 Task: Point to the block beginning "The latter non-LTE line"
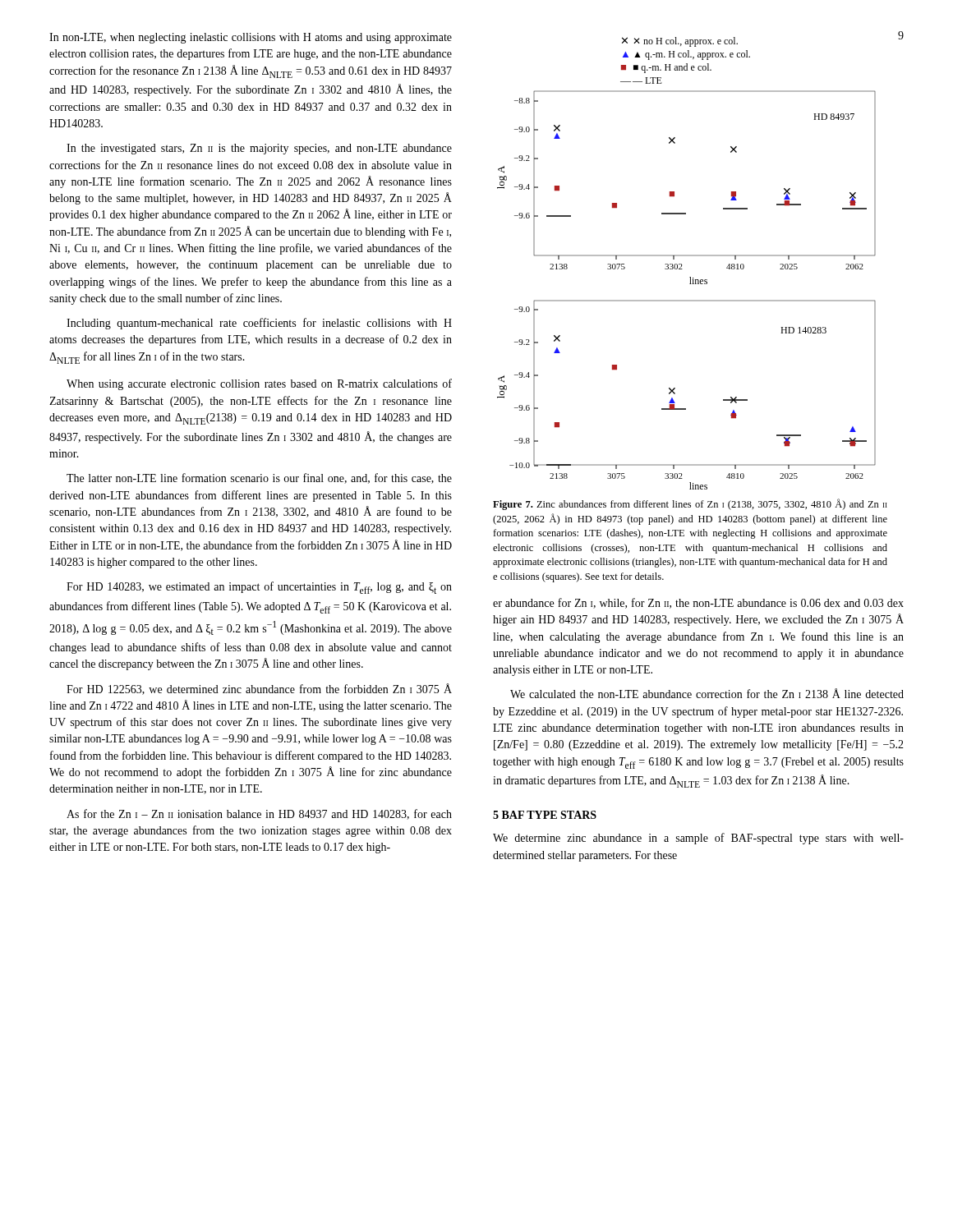click(x=251, y=521)
